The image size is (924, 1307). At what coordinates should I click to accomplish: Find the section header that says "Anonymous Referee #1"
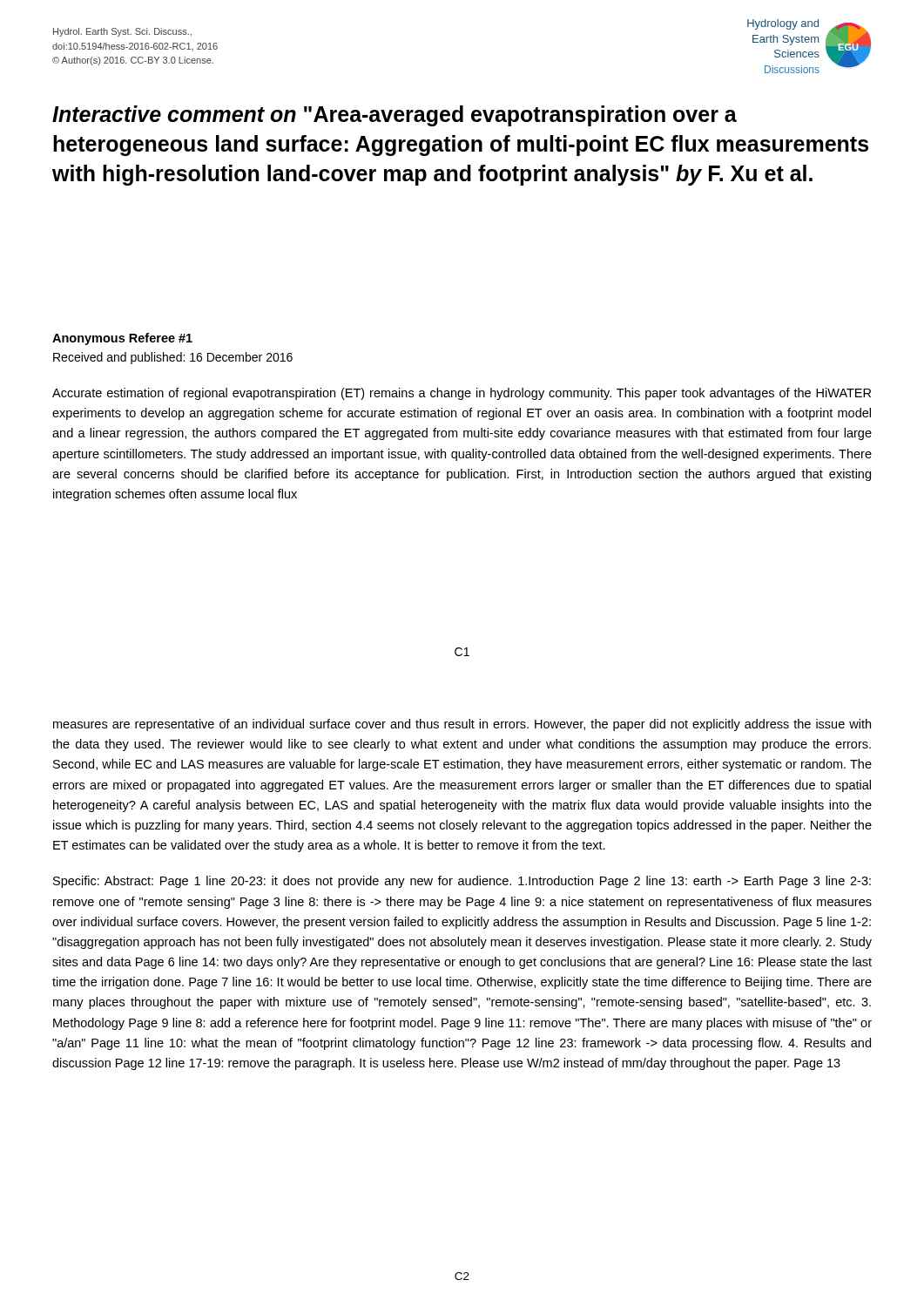click(x=122, y=338)
